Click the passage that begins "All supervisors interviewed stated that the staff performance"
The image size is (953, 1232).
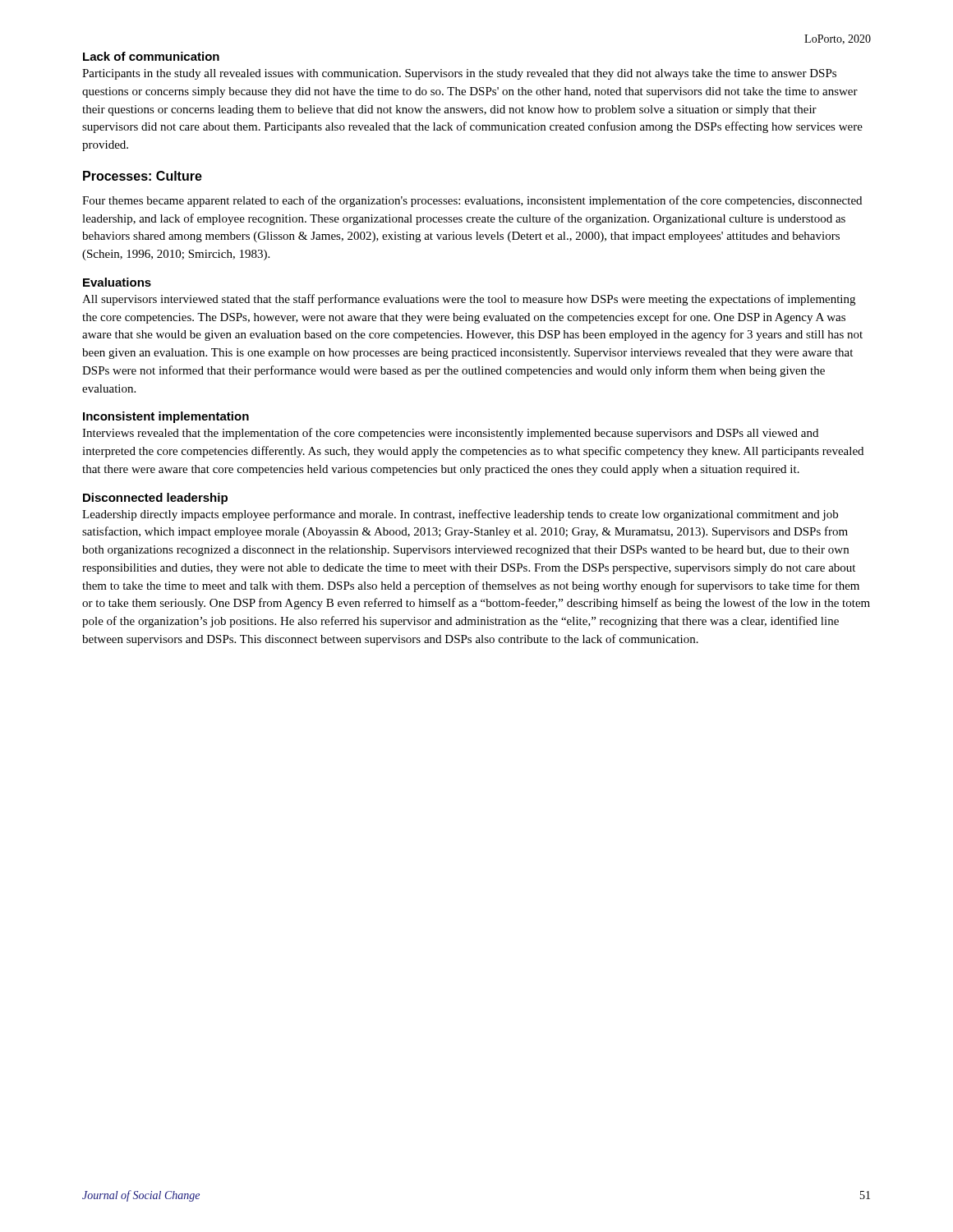pyautogui.click(x=472, y=343)
